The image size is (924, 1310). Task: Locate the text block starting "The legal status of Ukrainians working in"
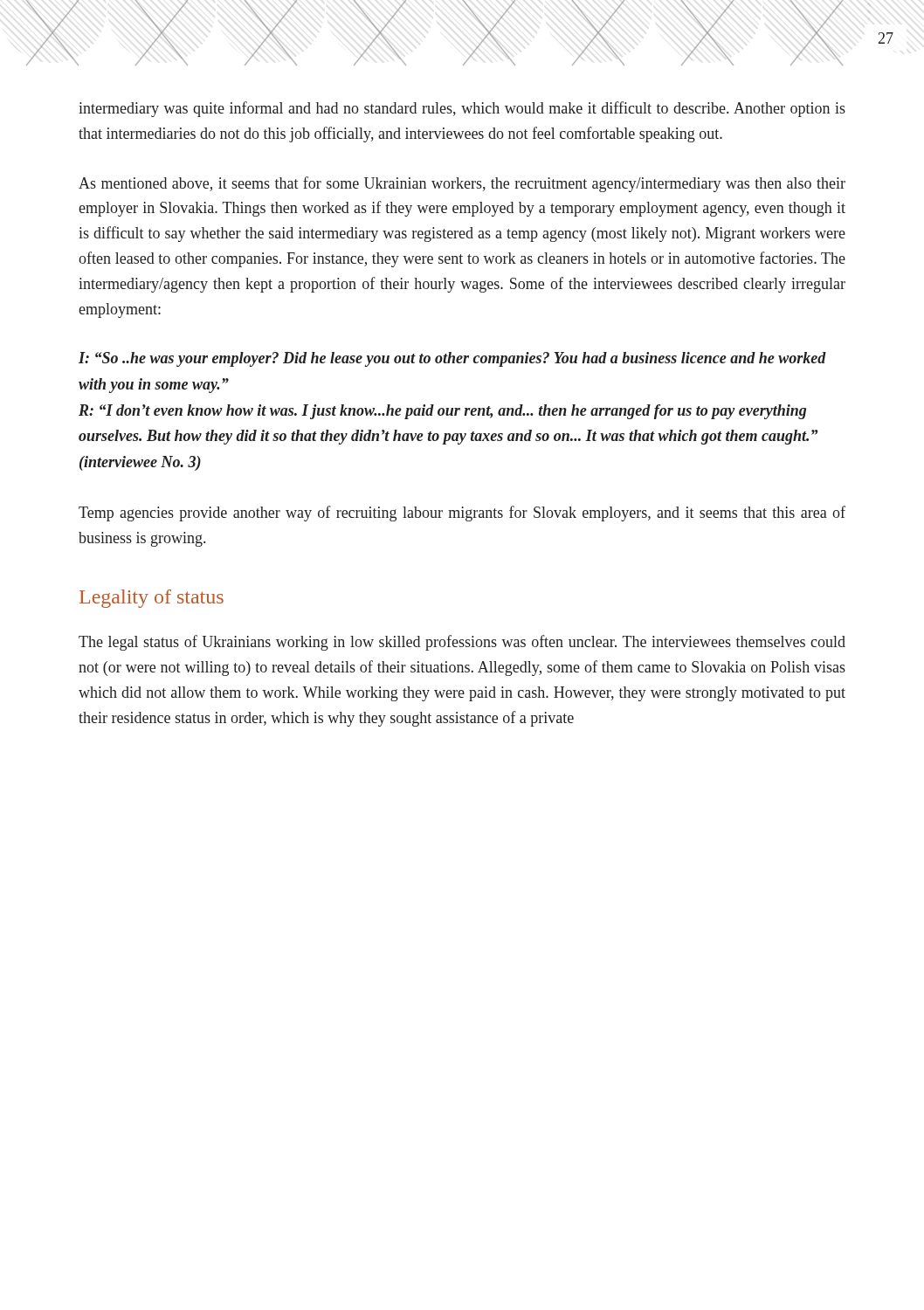pos(462,680)
